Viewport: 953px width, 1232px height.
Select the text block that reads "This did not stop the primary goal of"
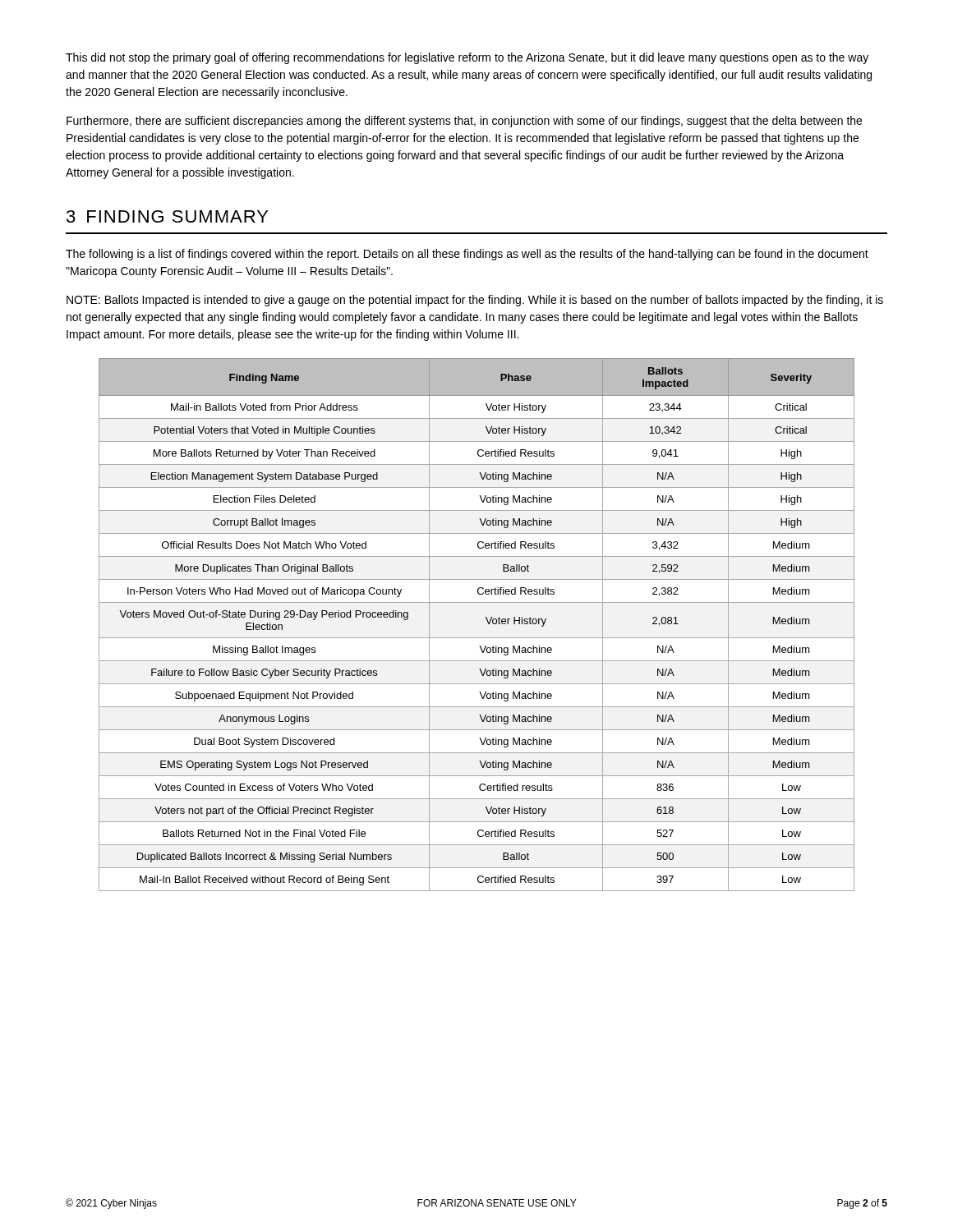point(469,75)
